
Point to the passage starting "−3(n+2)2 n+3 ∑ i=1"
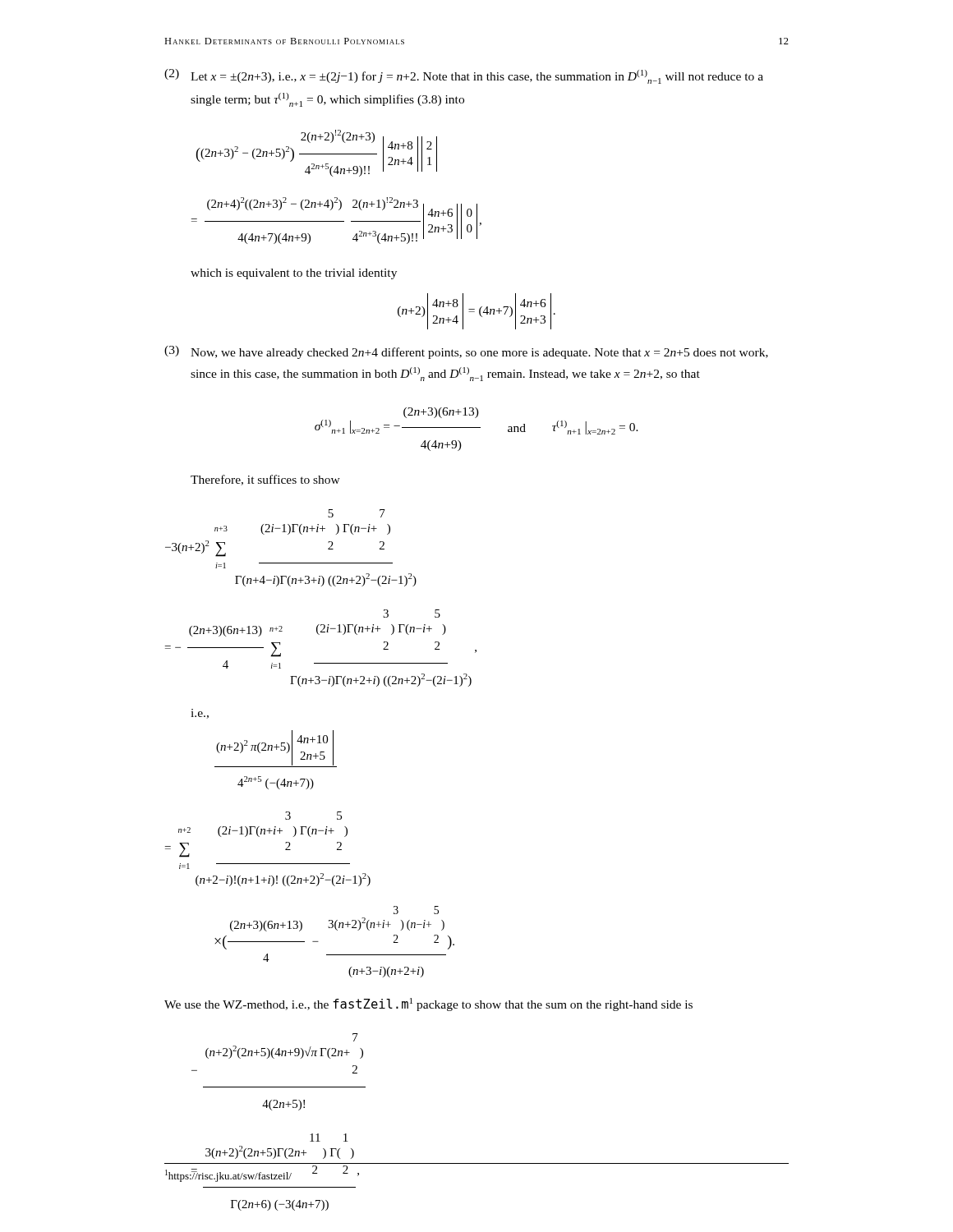coord(331,513)
